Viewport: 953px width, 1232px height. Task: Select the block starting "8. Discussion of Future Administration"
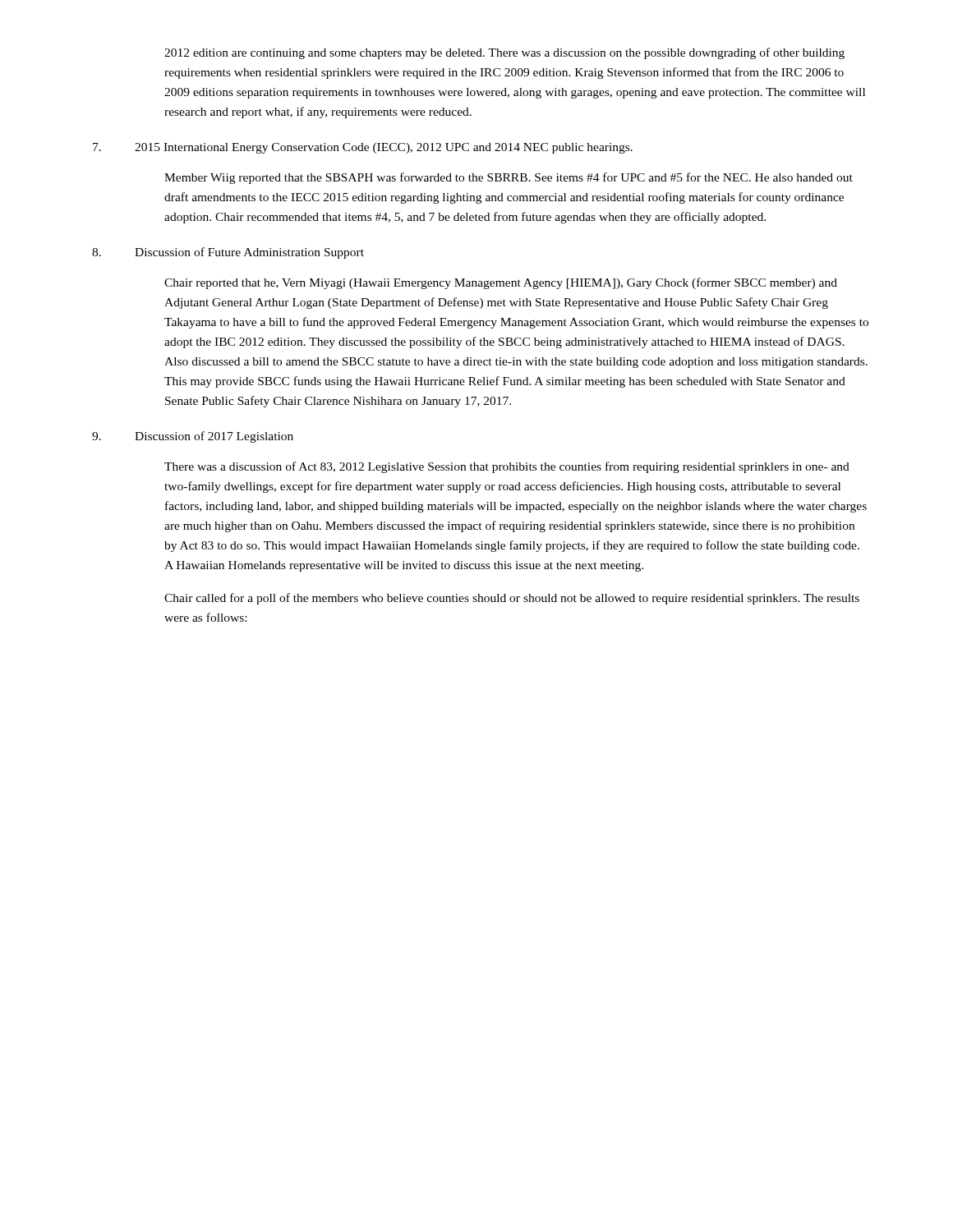[x=228, y=253]
